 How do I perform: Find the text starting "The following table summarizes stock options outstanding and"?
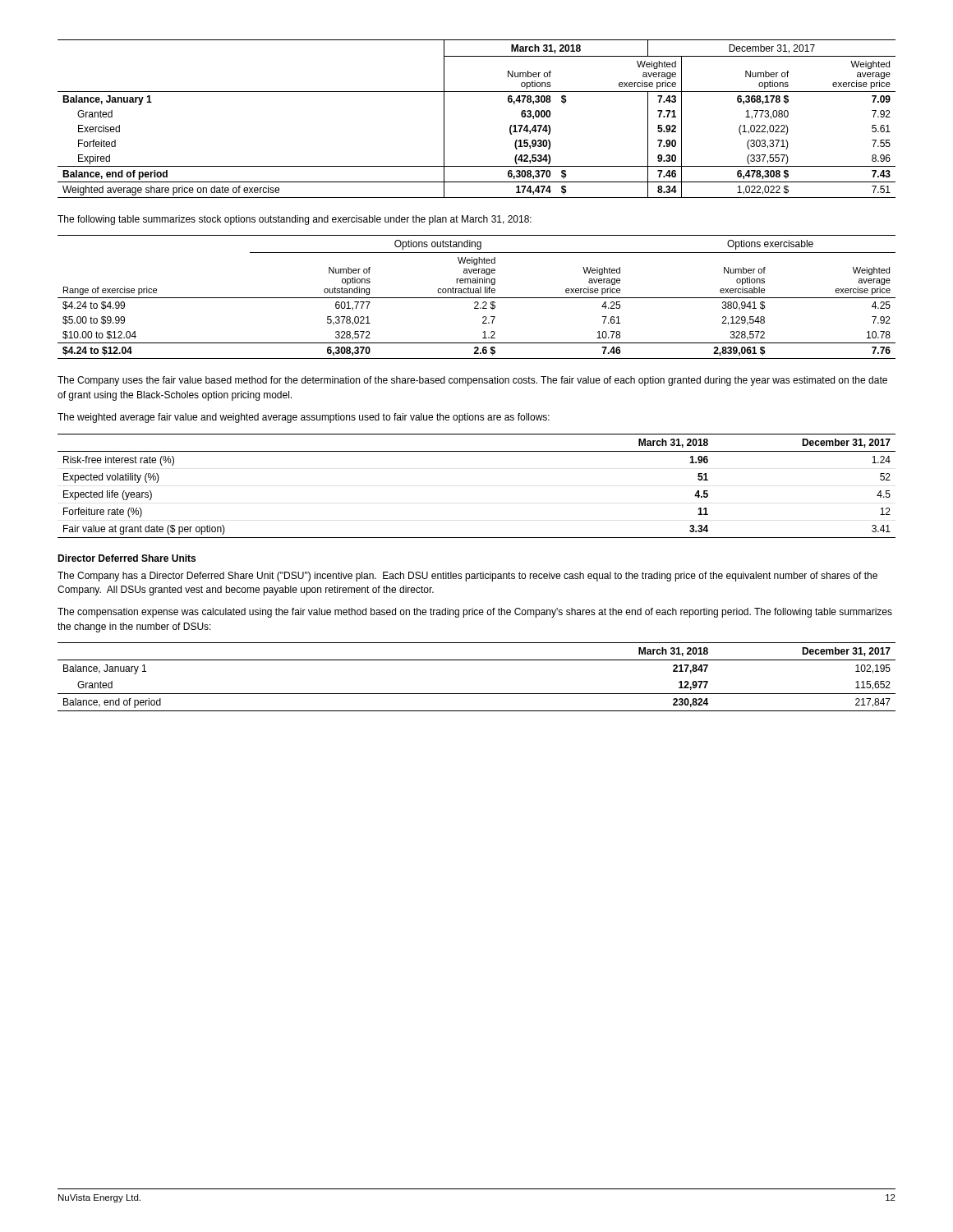click(x=295, y=219)
